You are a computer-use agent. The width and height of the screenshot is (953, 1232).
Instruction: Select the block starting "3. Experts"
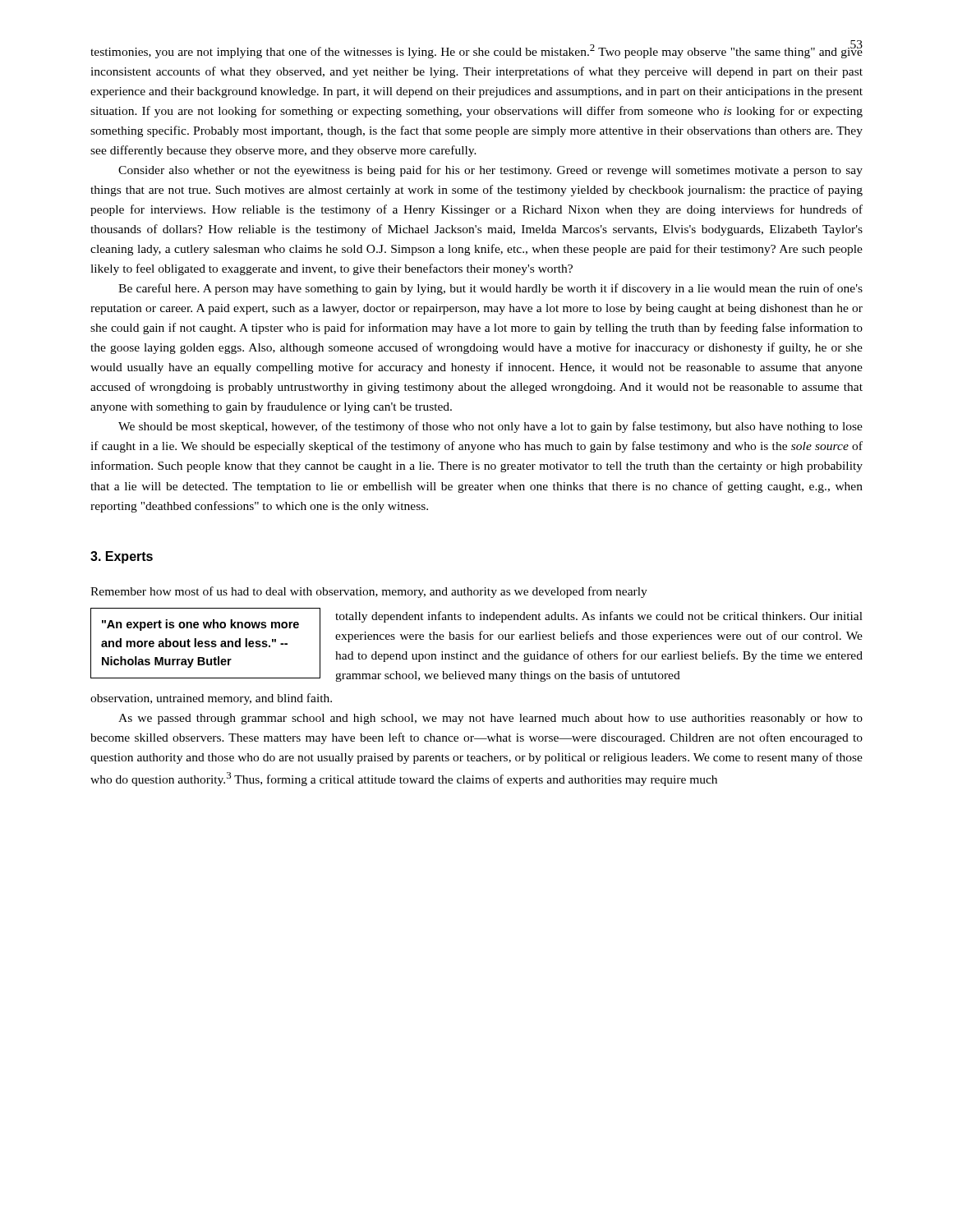point(122,556)
